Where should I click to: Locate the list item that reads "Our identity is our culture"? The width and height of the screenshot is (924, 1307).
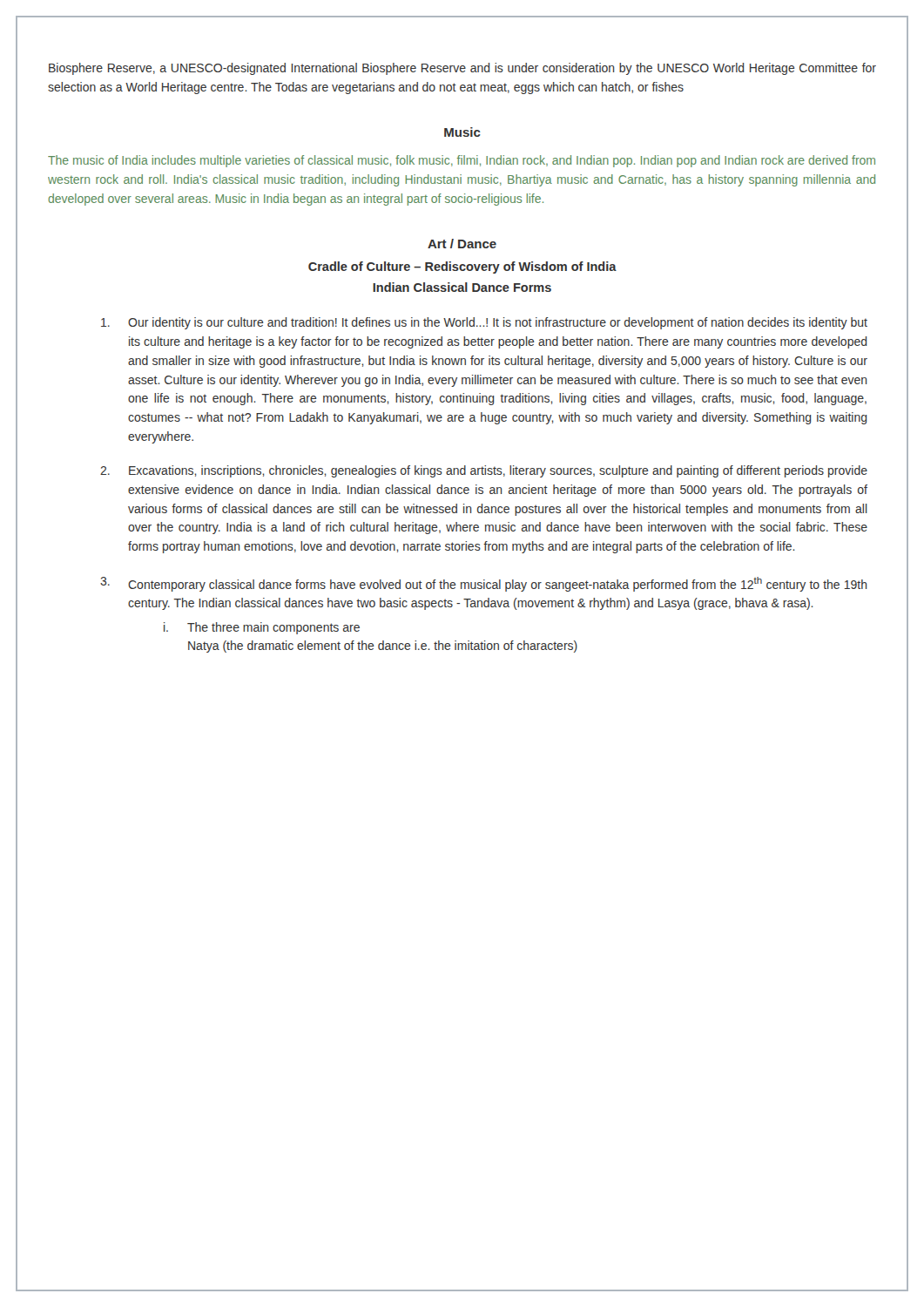[x=484, y=380]
